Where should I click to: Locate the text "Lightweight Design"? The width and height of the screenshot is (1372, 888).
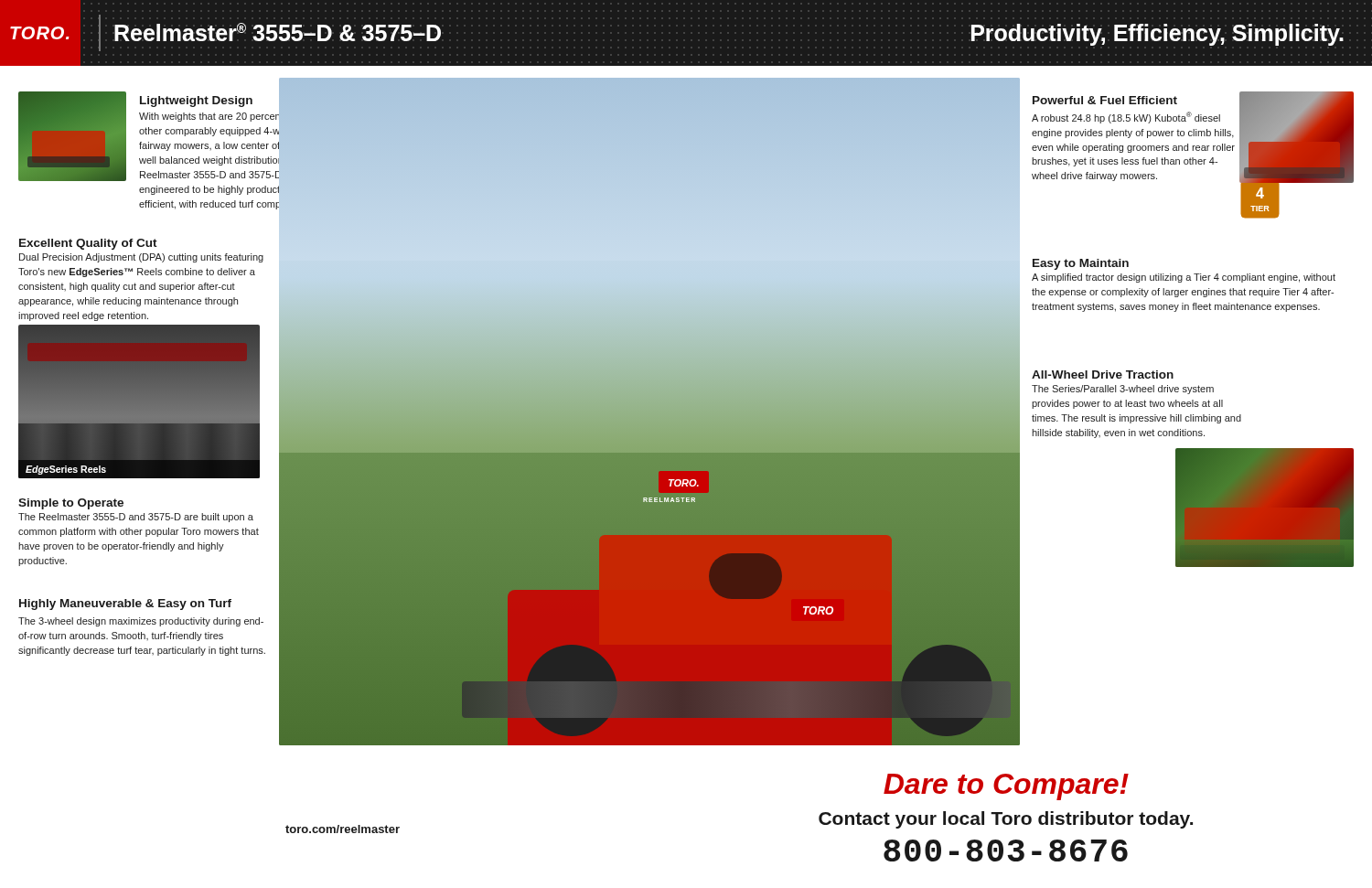pyautogui.click(x=196, y=100)
